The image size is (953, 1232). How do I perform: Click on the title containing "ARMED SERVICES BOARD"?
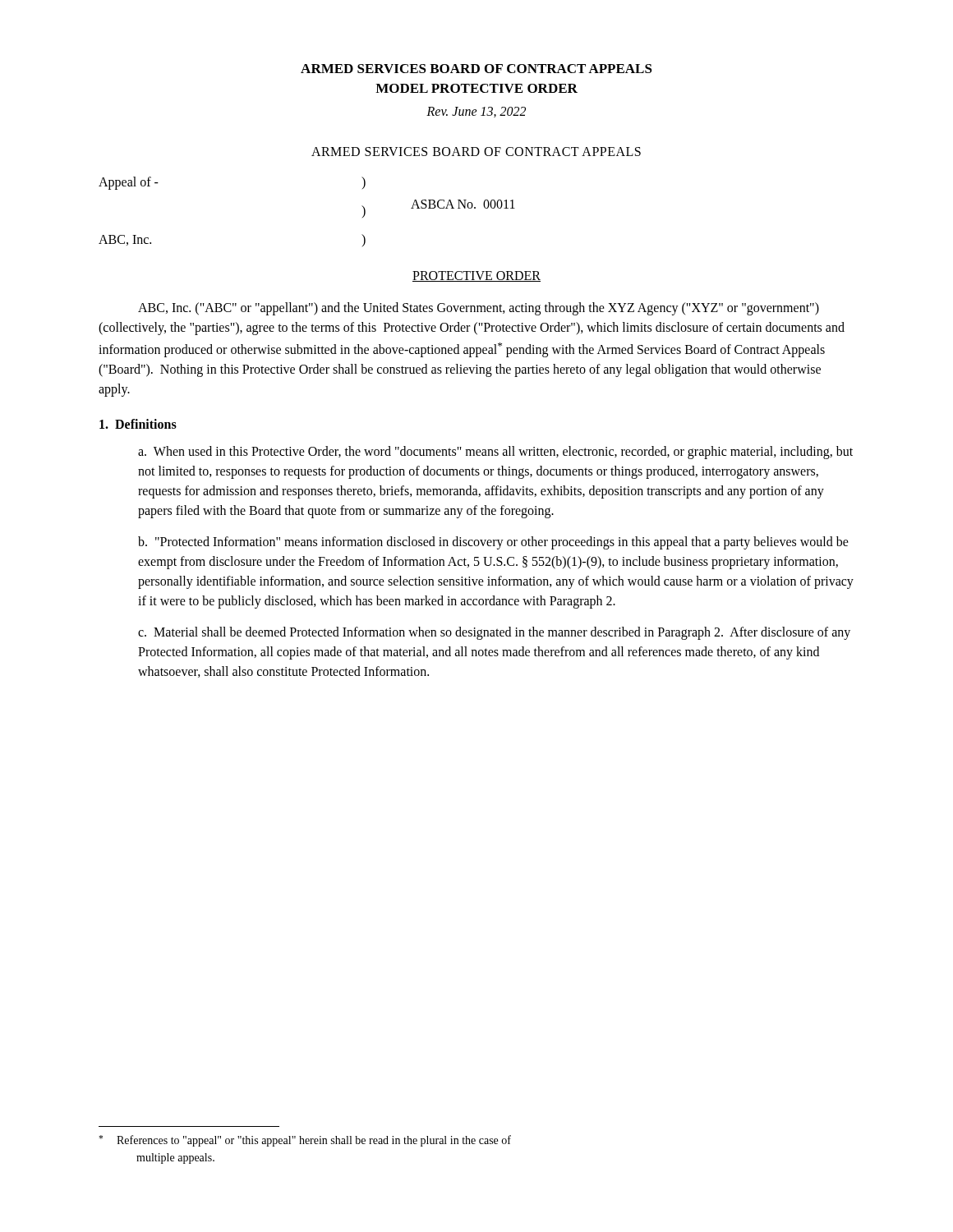click(x=476, y=90)
